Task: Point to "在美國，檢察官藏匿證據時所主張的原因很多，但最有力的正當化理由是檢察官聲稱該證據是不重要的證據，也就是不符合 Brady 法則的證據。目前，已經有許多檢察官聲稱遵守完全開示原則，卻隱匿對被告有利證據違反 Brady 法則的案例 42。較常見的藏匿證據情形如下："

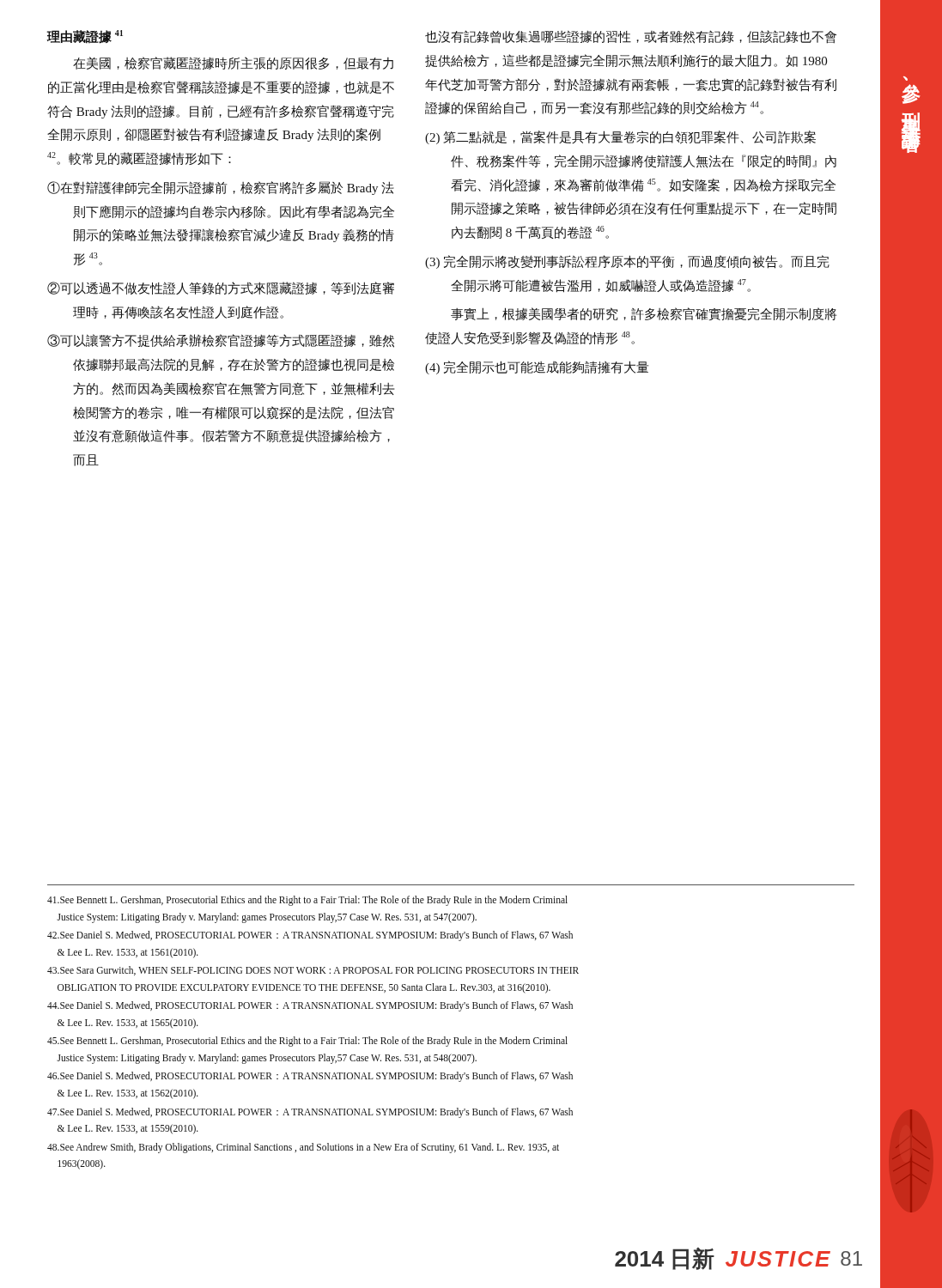Action: pyautogui.click(x=223, y=112)
